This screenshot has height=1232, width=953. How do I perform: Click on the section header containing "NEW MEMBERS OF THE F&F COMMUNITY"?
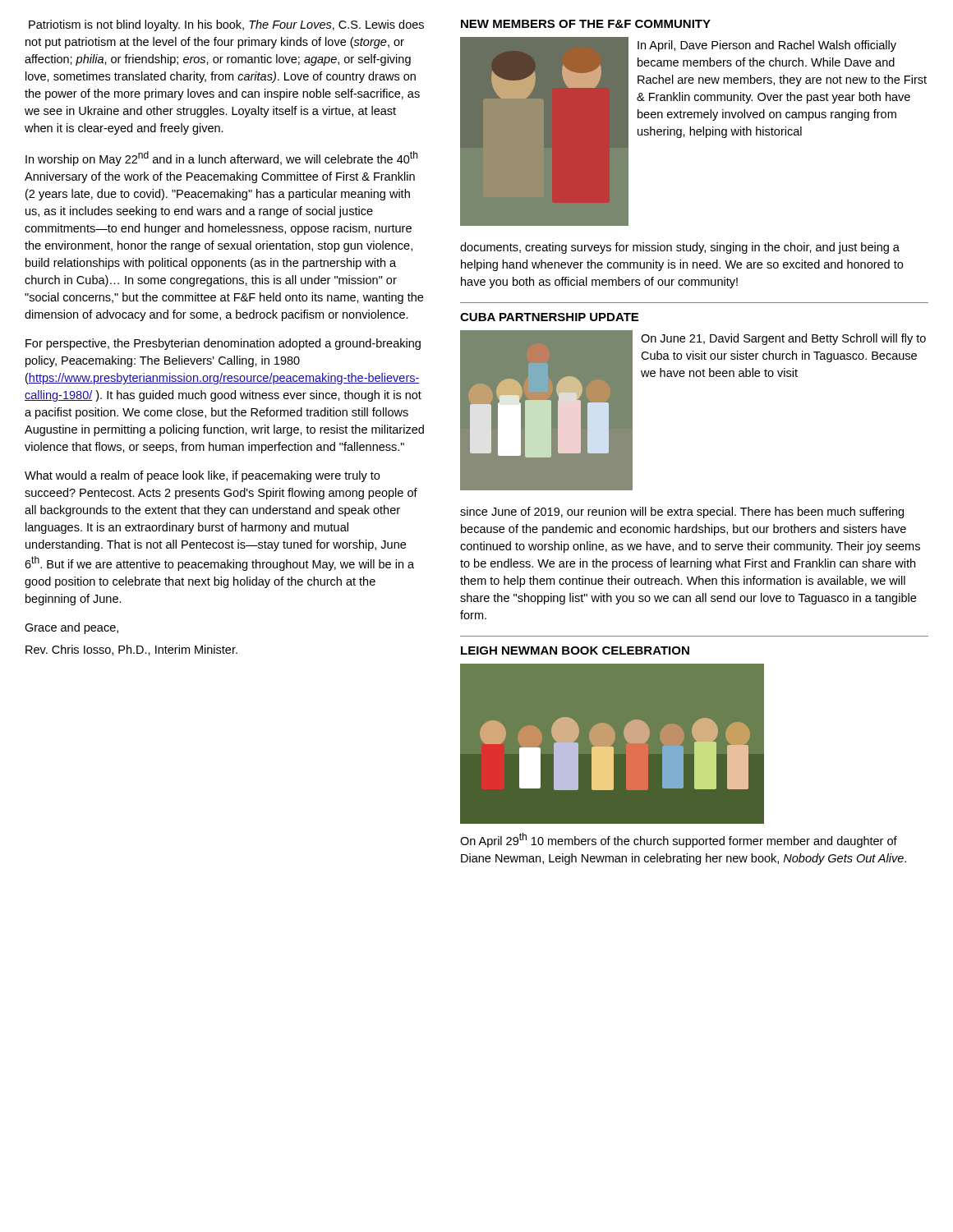[x=585, y=23]
